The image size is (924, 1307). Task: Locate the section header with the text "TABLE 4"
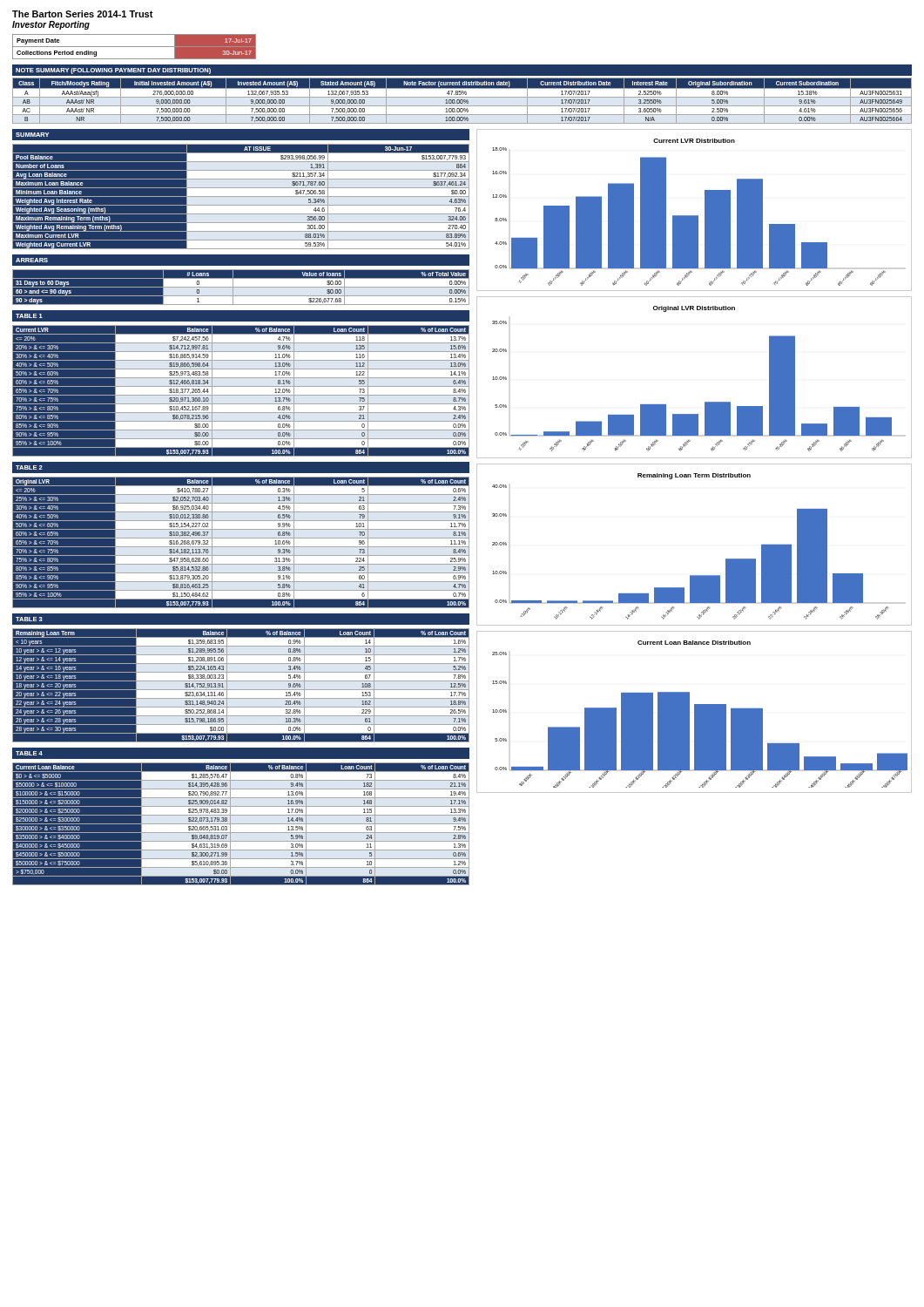click(x=29, y=753)
